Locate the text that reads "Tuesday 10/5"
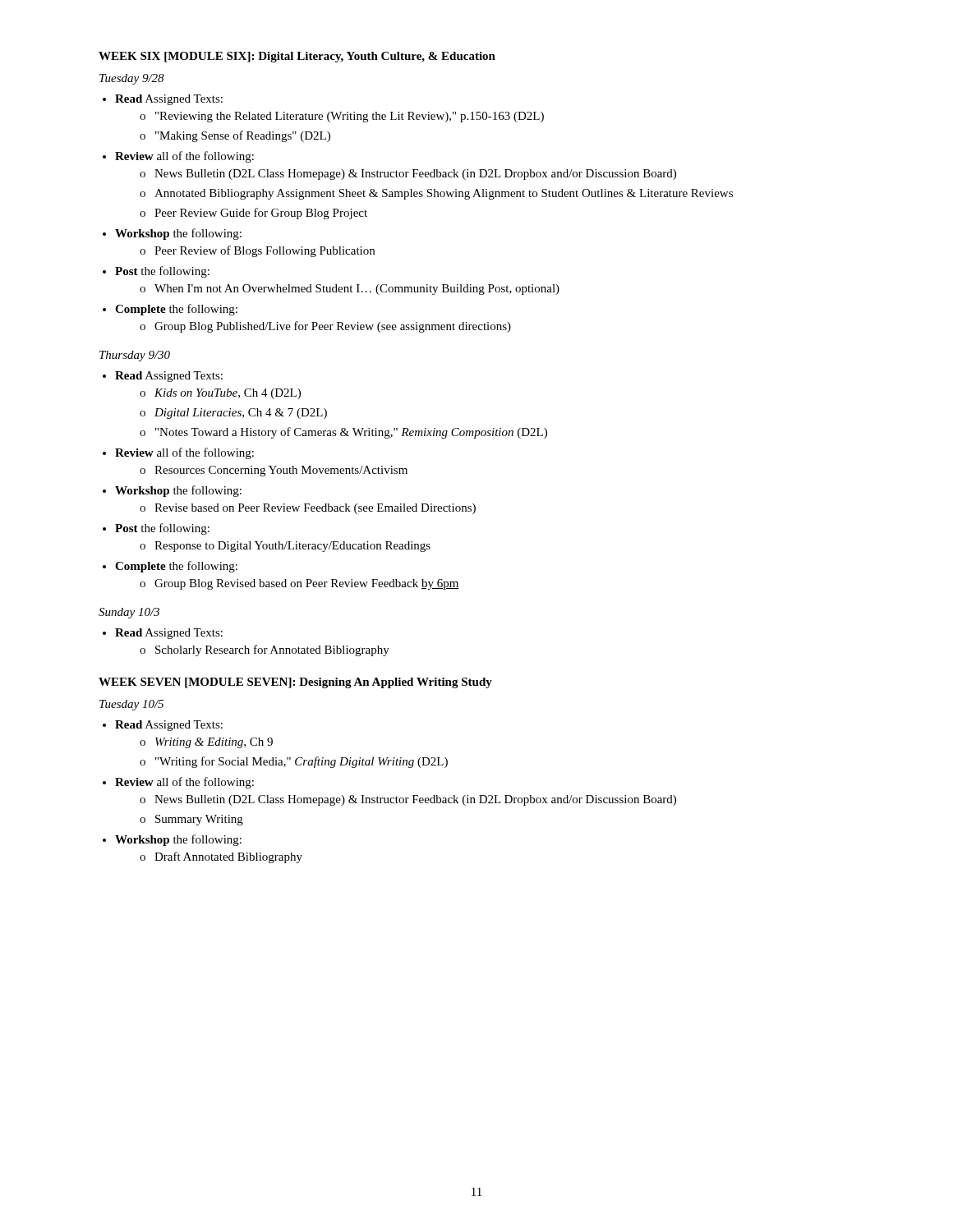 pyautogui.click(x=131, y=704)
